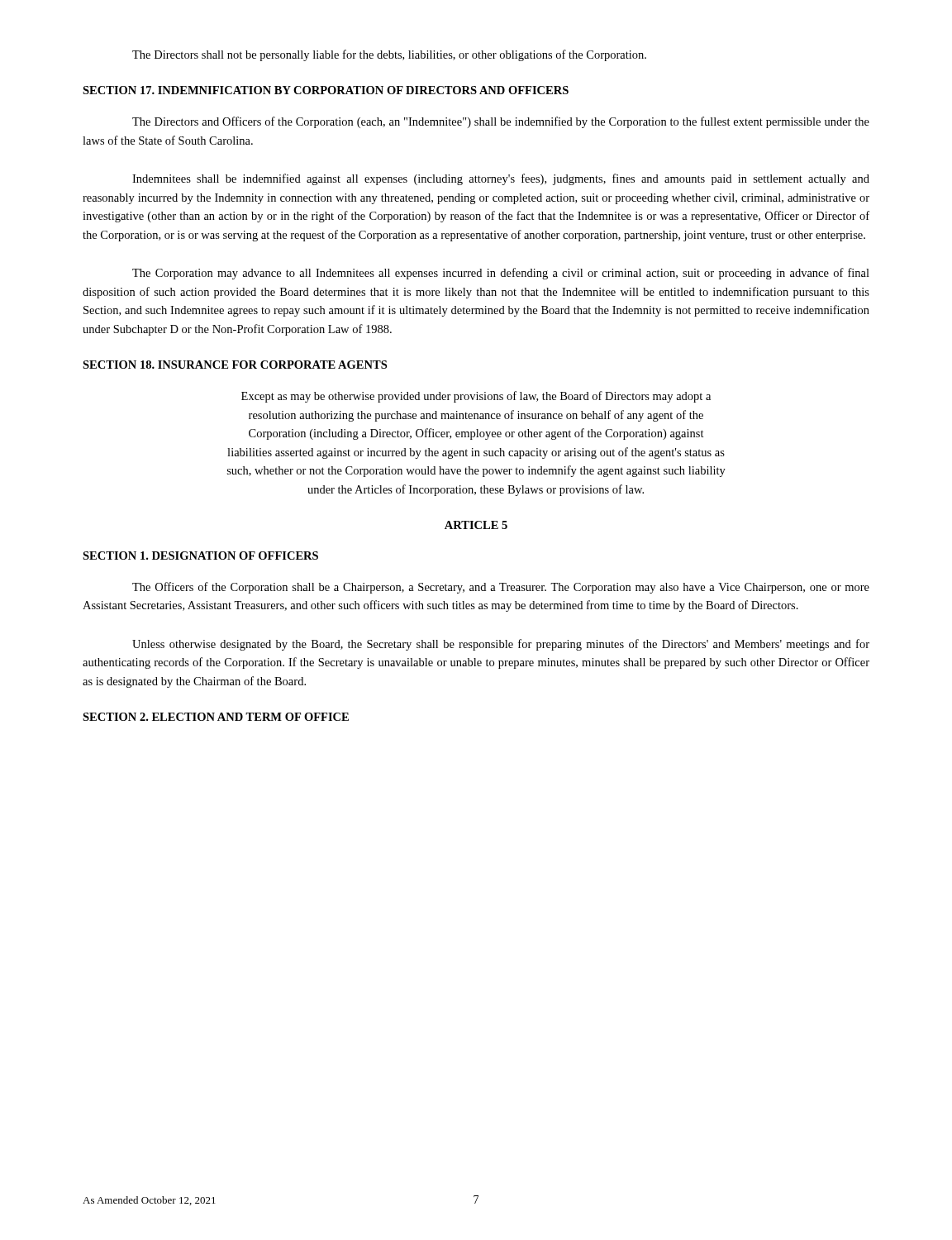
Task: Click on the text starting "SECTION 1. DESIGNATION OF OFFICERS"
Action: (201, 555)
